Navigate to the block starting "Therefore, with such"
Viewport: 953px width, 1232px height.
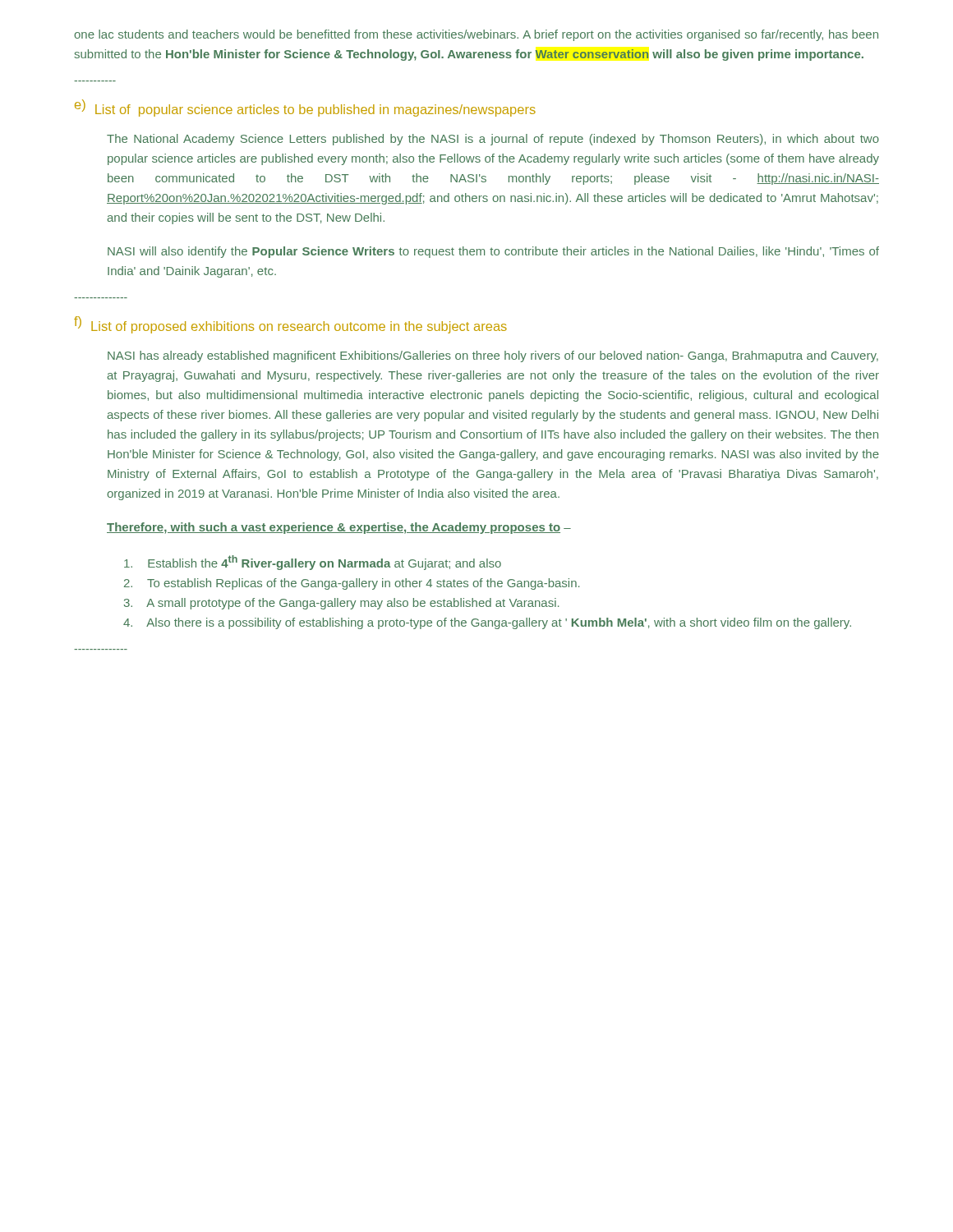[x=339, y=527]
